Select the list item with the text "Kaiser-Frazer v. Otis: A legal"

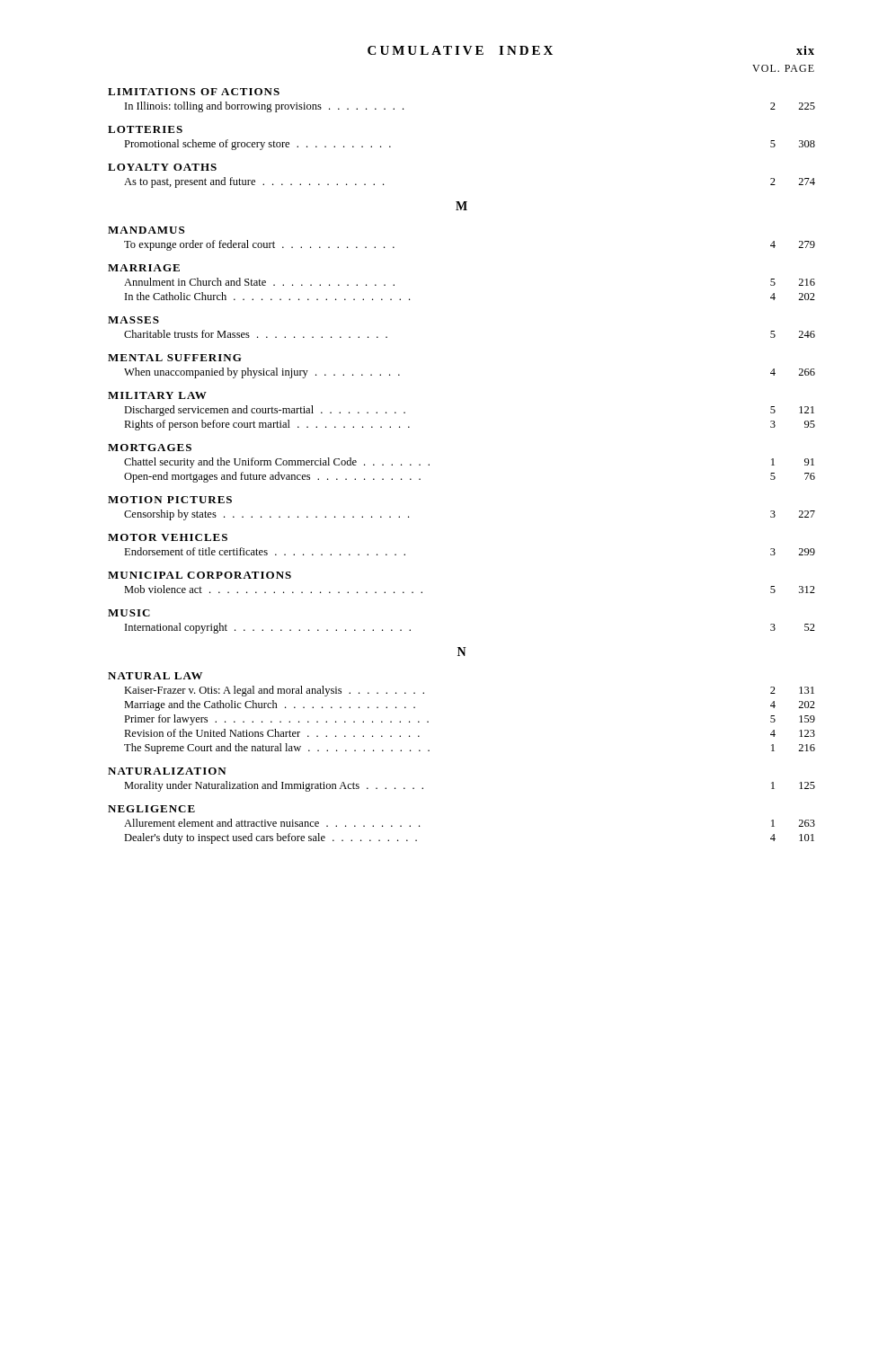pyautogui.click(x=237, y=691)
